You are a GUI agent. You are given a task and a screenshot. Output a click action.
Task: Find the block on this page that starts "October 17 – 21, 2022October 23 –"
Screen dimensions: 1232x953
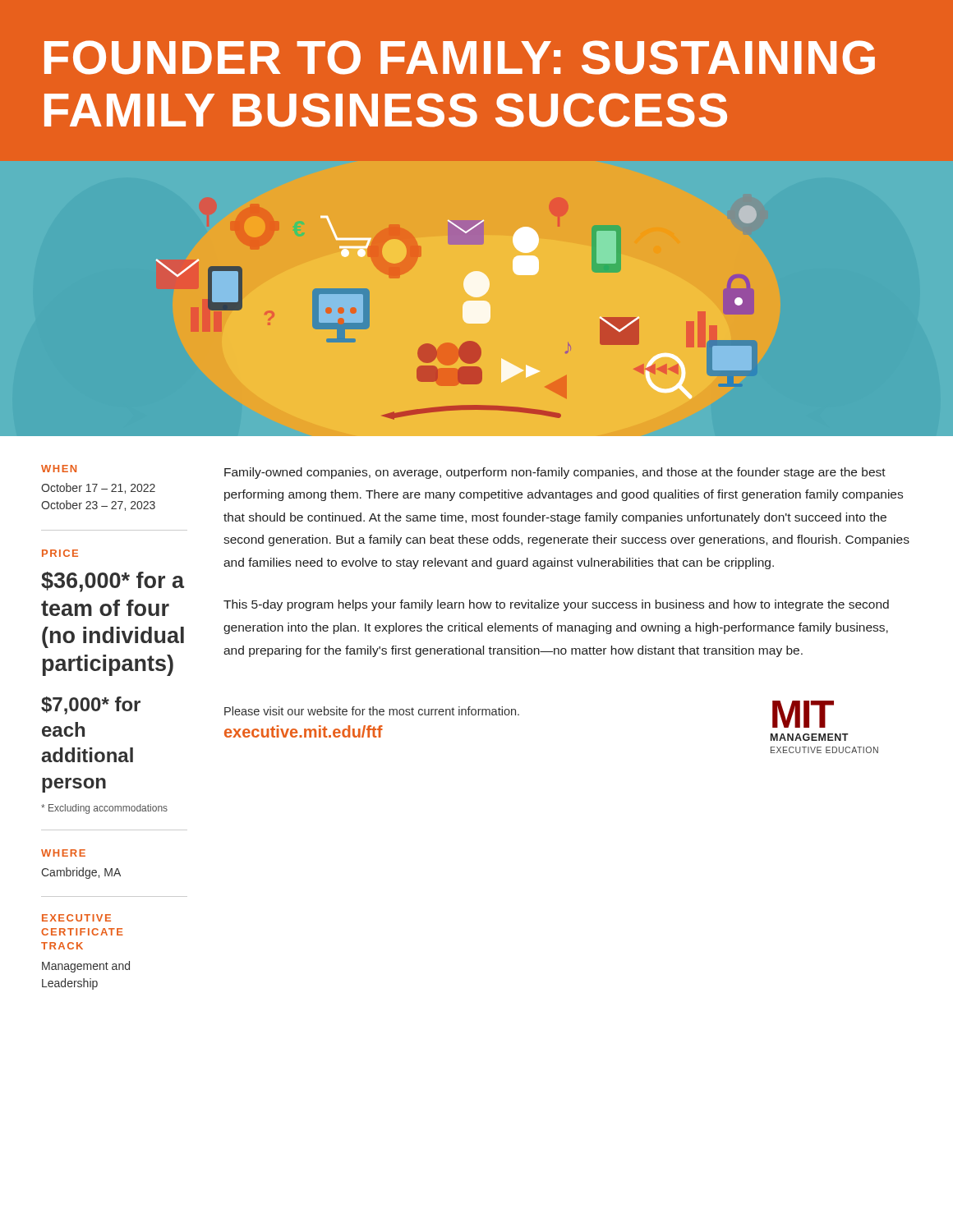[x=114, y=497]
